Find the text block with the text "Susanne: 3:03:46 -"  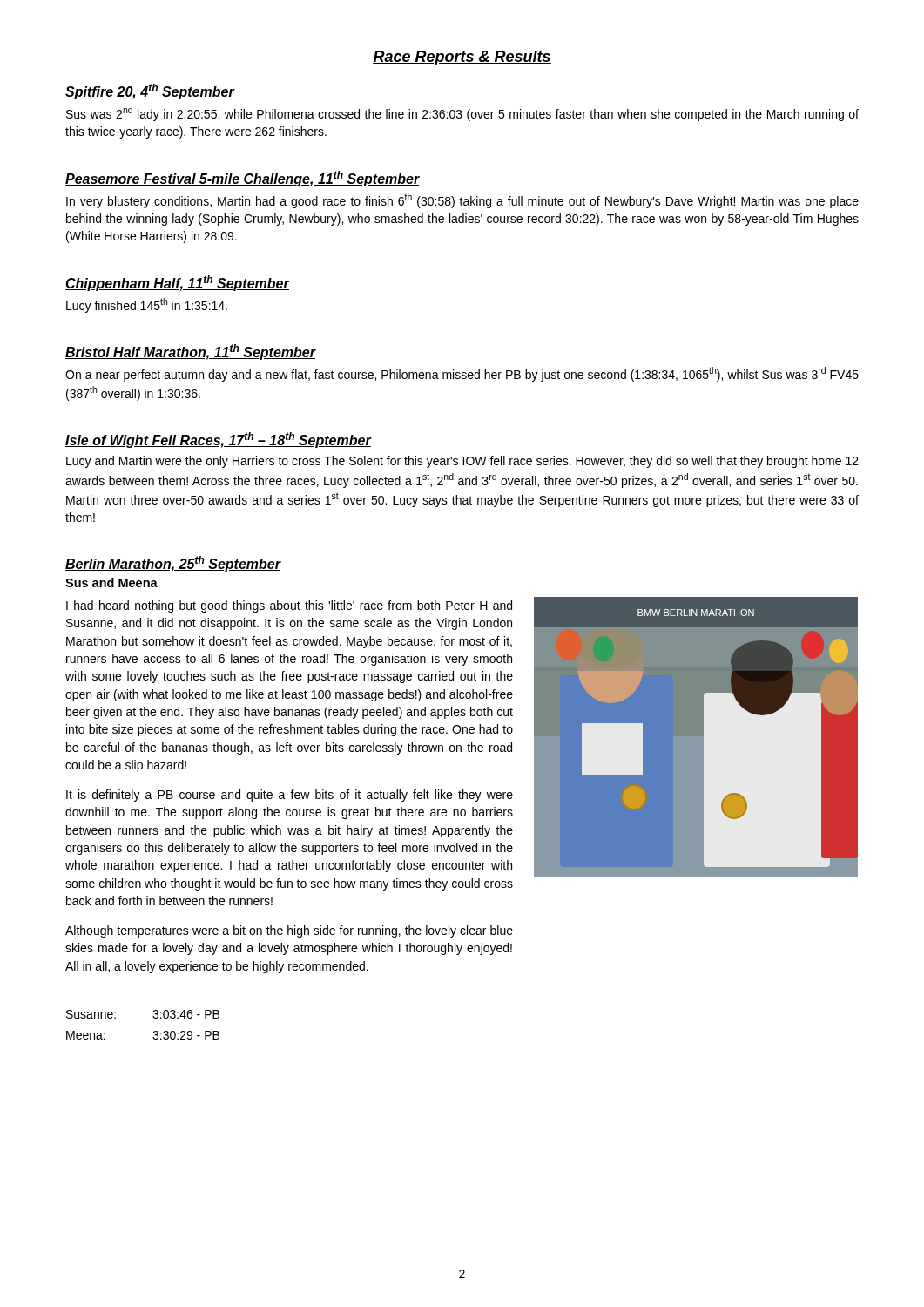click(x=88, y=1015)
